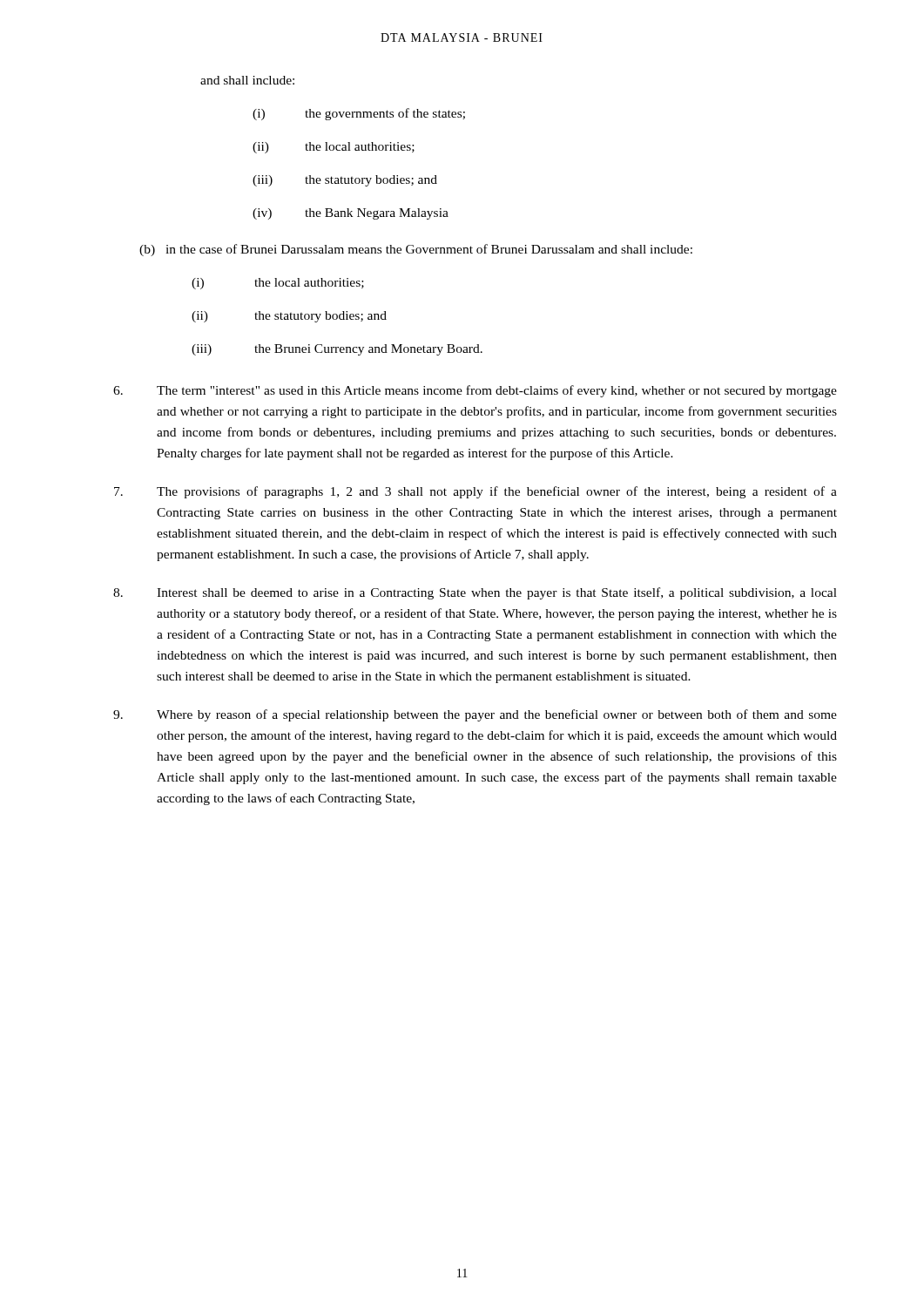The height and width of the screenshot is (1307, 924).
Task: Click on the list item that reads "(i) the governments"
Action: [359, 113]
